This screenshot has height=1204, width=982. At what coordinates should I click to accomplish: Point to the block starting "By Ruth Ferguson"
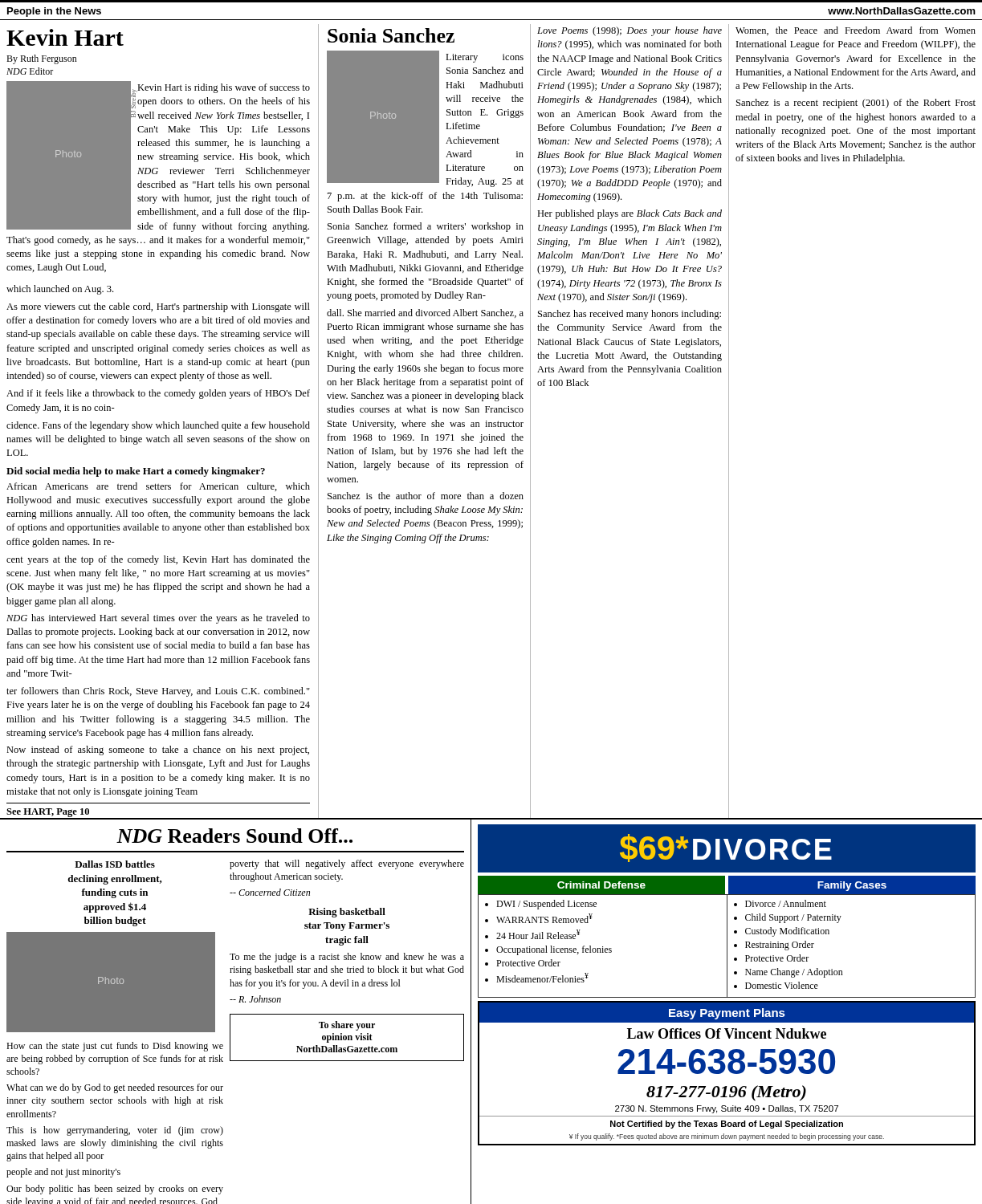pos(42,65)
